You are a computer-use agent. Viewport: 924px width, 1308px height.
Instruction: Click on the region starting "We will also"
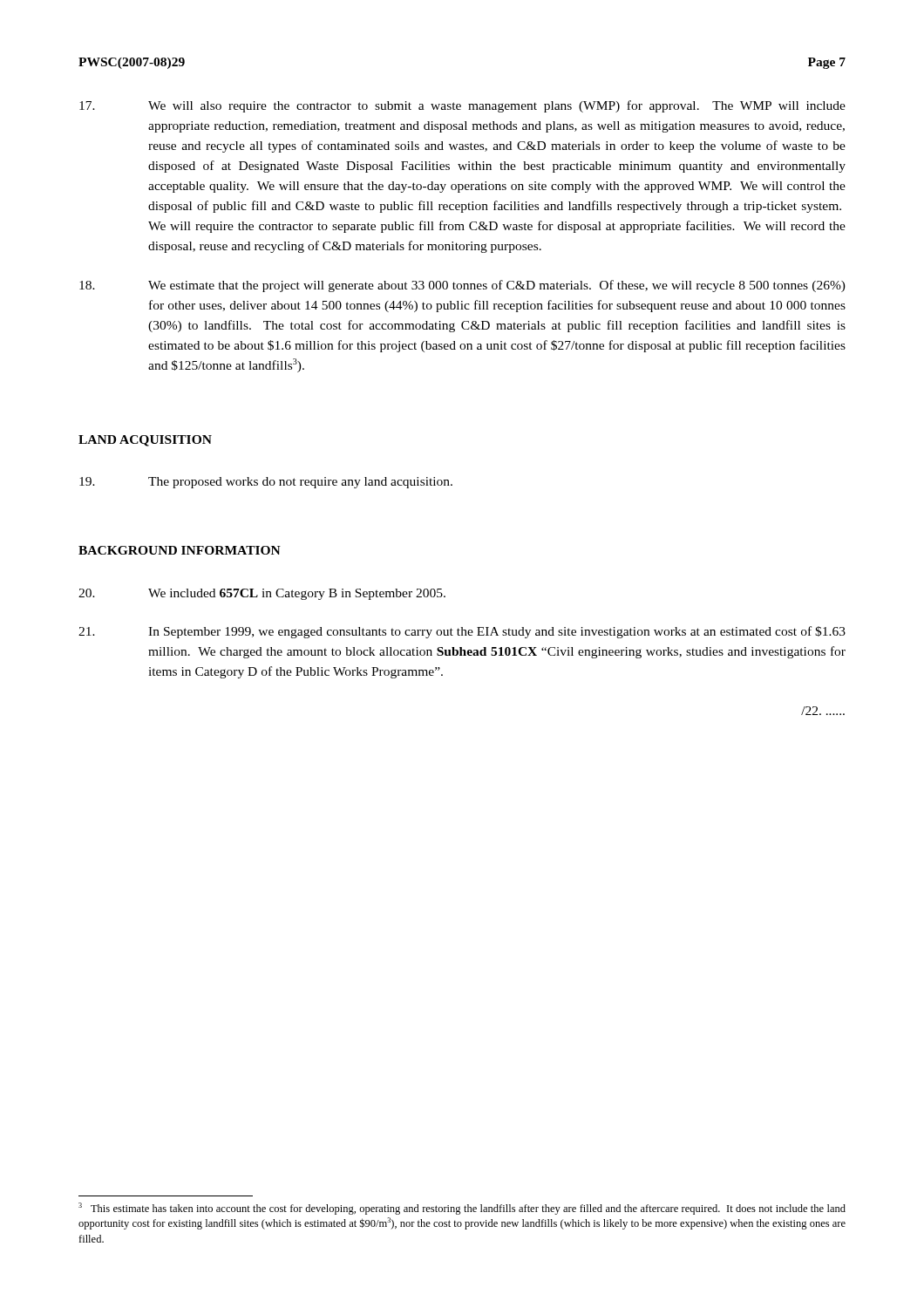pyautogui.click(x=462, y=176)
